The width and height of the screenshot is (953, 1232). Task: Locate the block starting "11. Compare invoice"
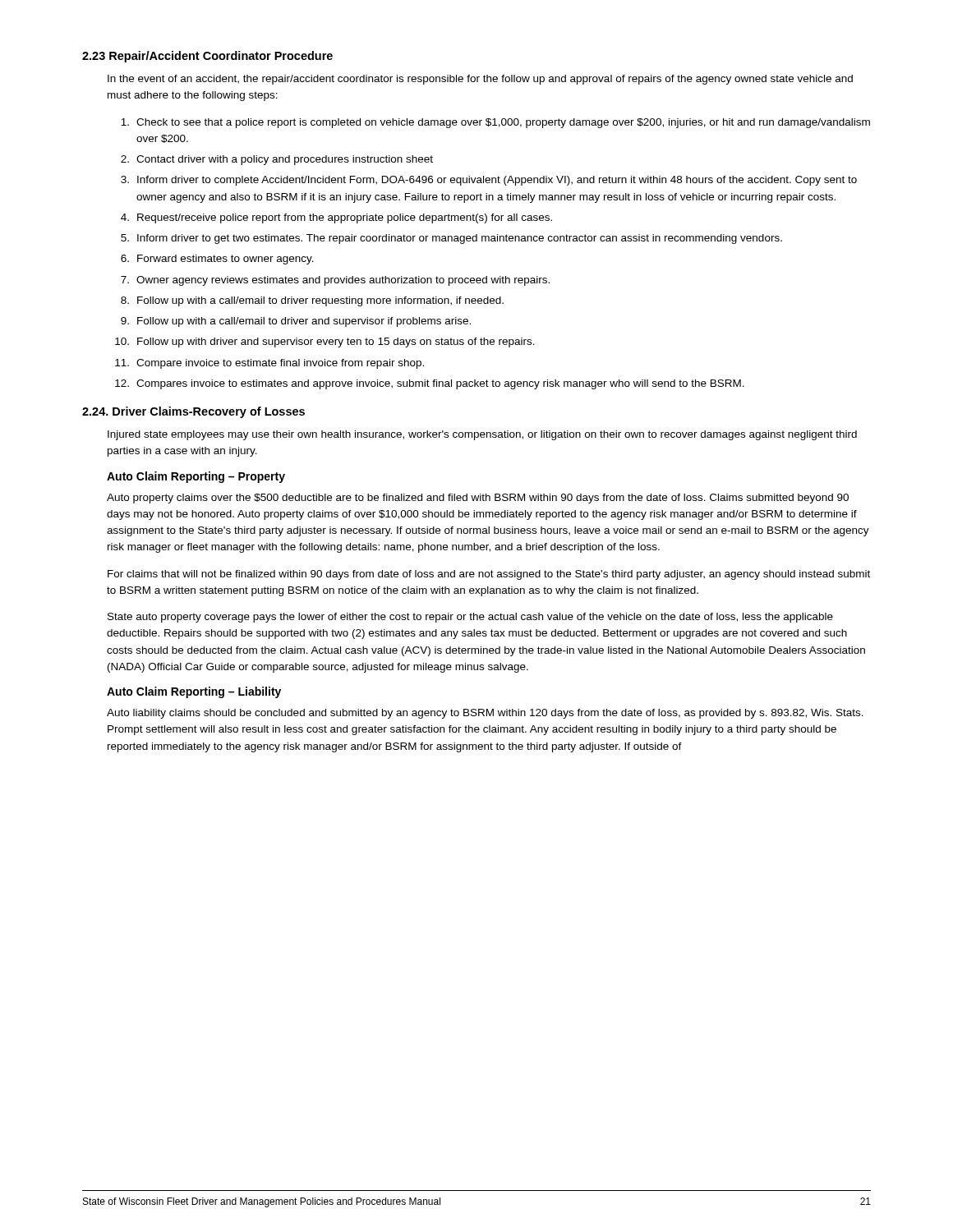269,364
